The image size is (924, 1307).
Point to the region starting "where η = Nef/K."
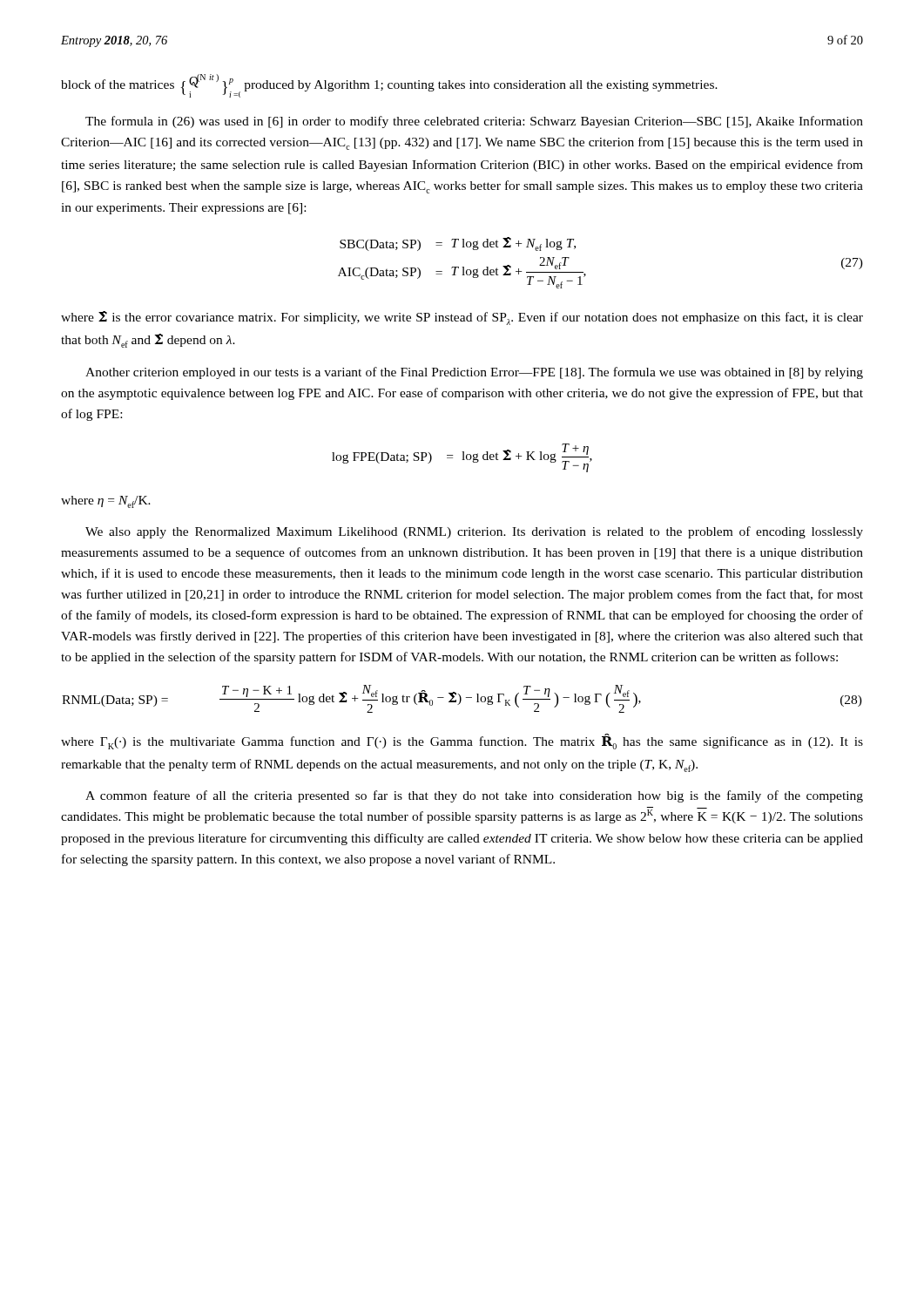click(x=106, y=501)
